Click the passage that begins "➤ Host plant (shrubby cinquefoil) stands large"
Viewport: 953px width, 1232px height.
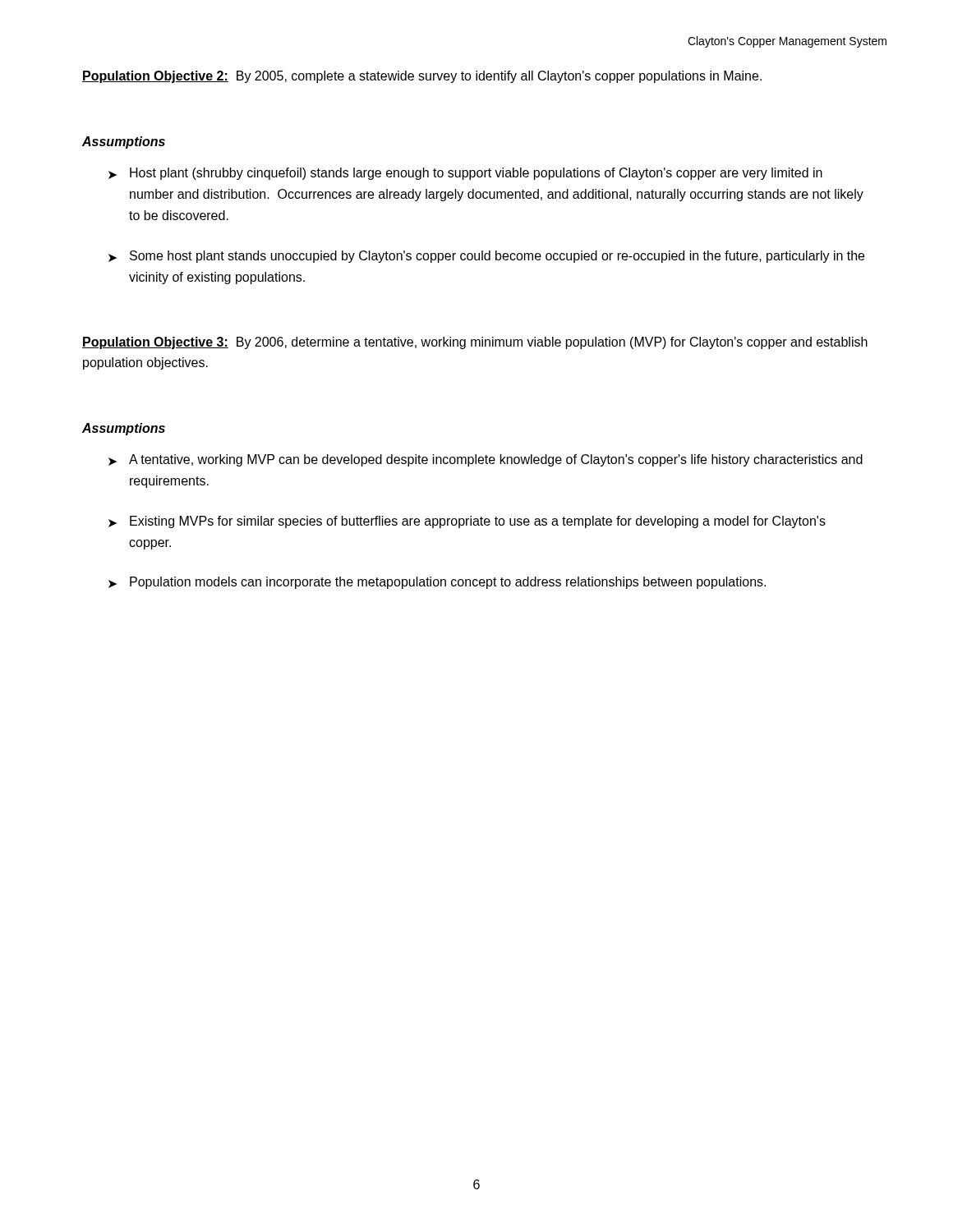489,195
